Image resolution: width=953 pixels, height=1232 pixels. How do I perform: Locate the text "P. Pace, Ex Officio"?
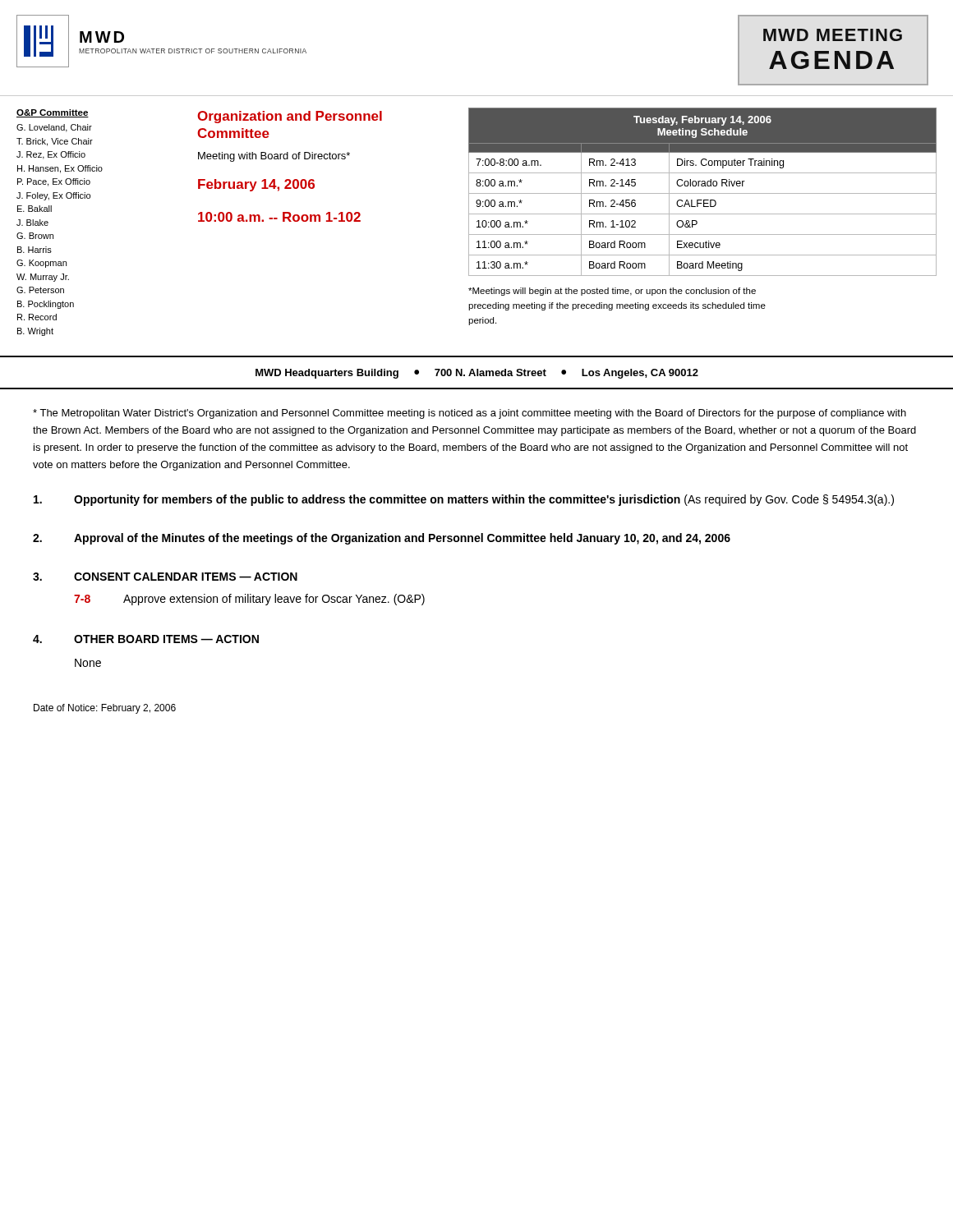tap(53, 182)
